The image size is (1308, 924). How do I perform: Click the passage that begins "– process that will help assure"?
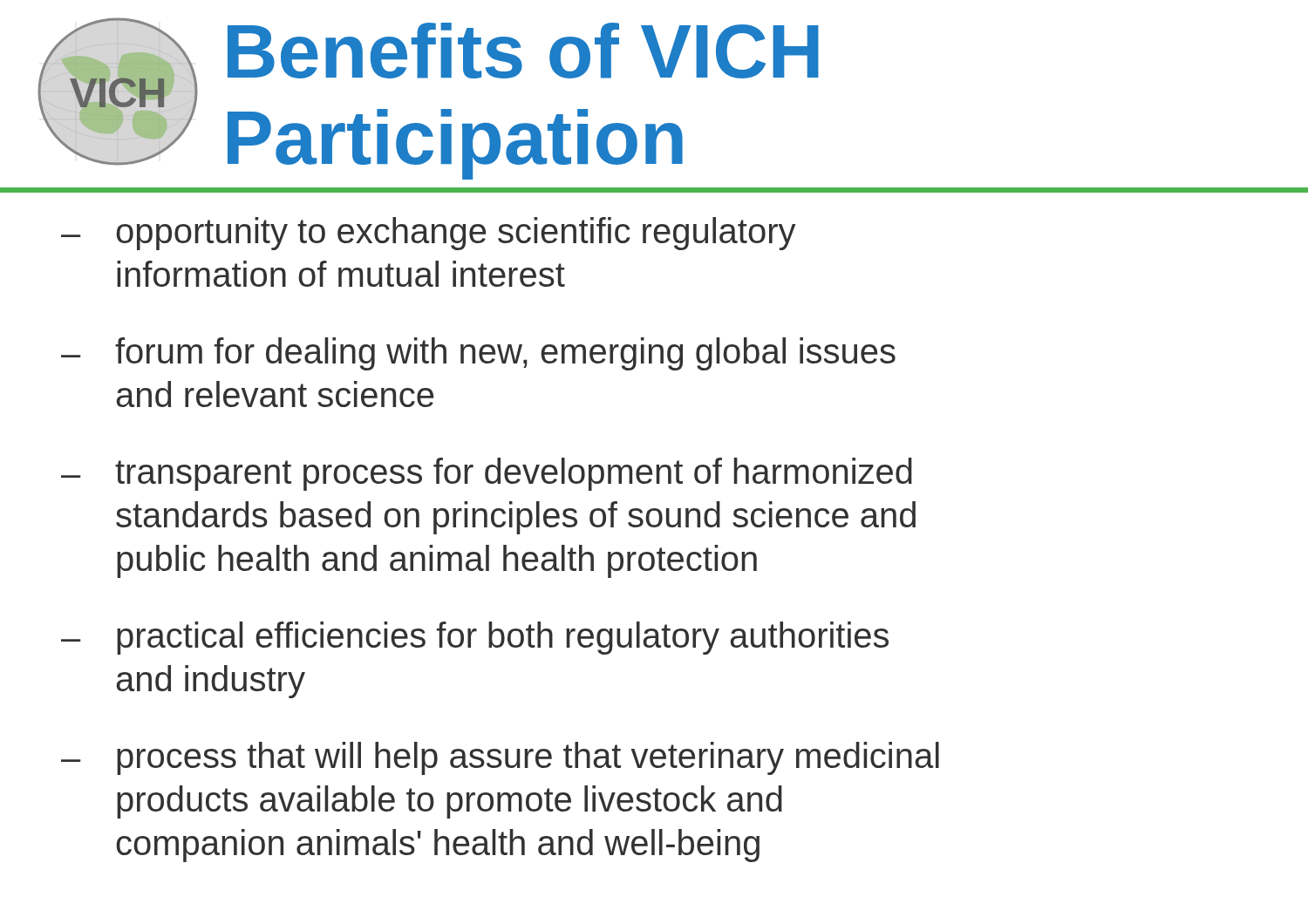(501, 799)
